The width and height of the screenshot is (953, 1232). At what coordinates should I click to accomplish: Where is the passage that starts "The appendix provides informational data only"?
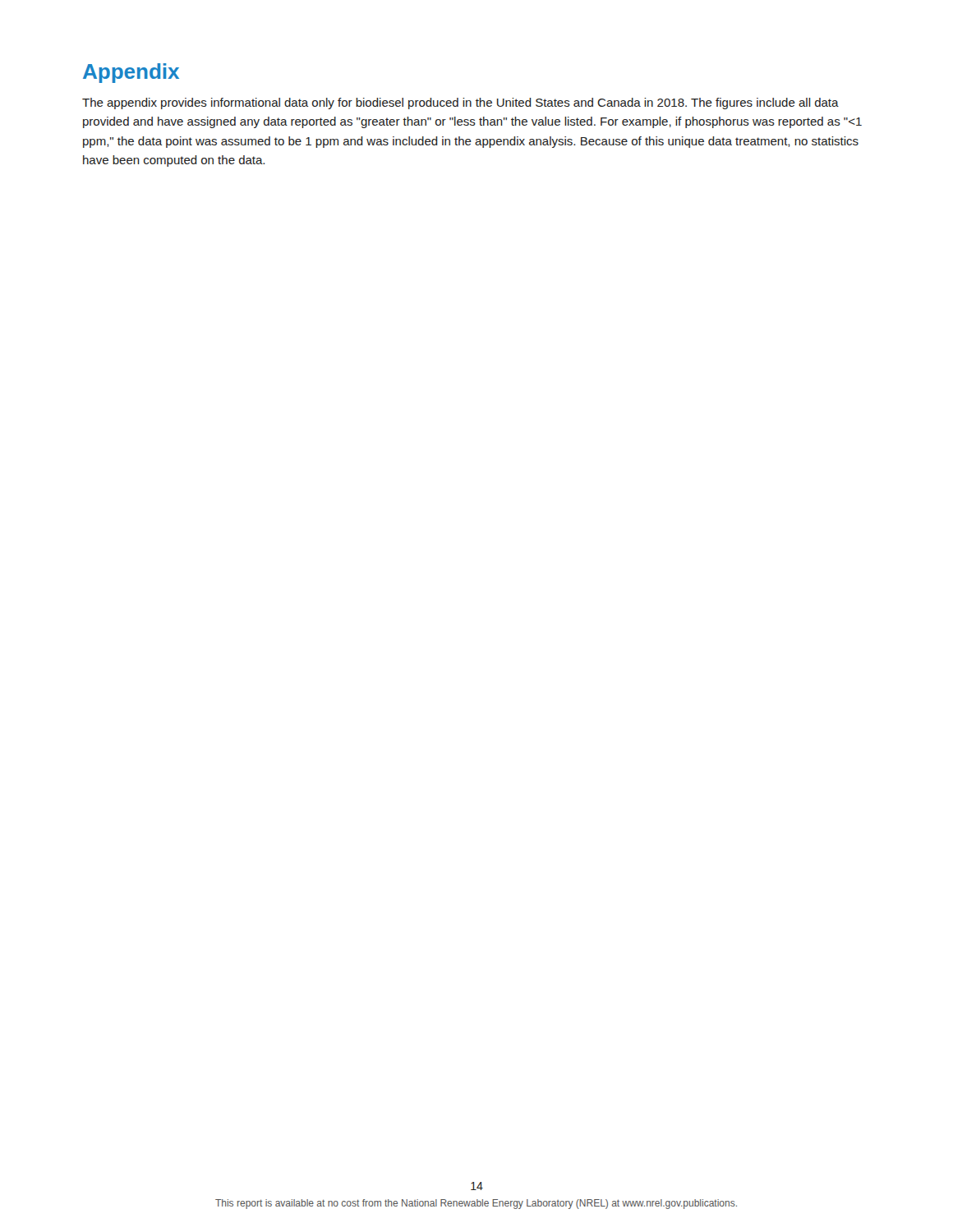[x=472, y=131]
